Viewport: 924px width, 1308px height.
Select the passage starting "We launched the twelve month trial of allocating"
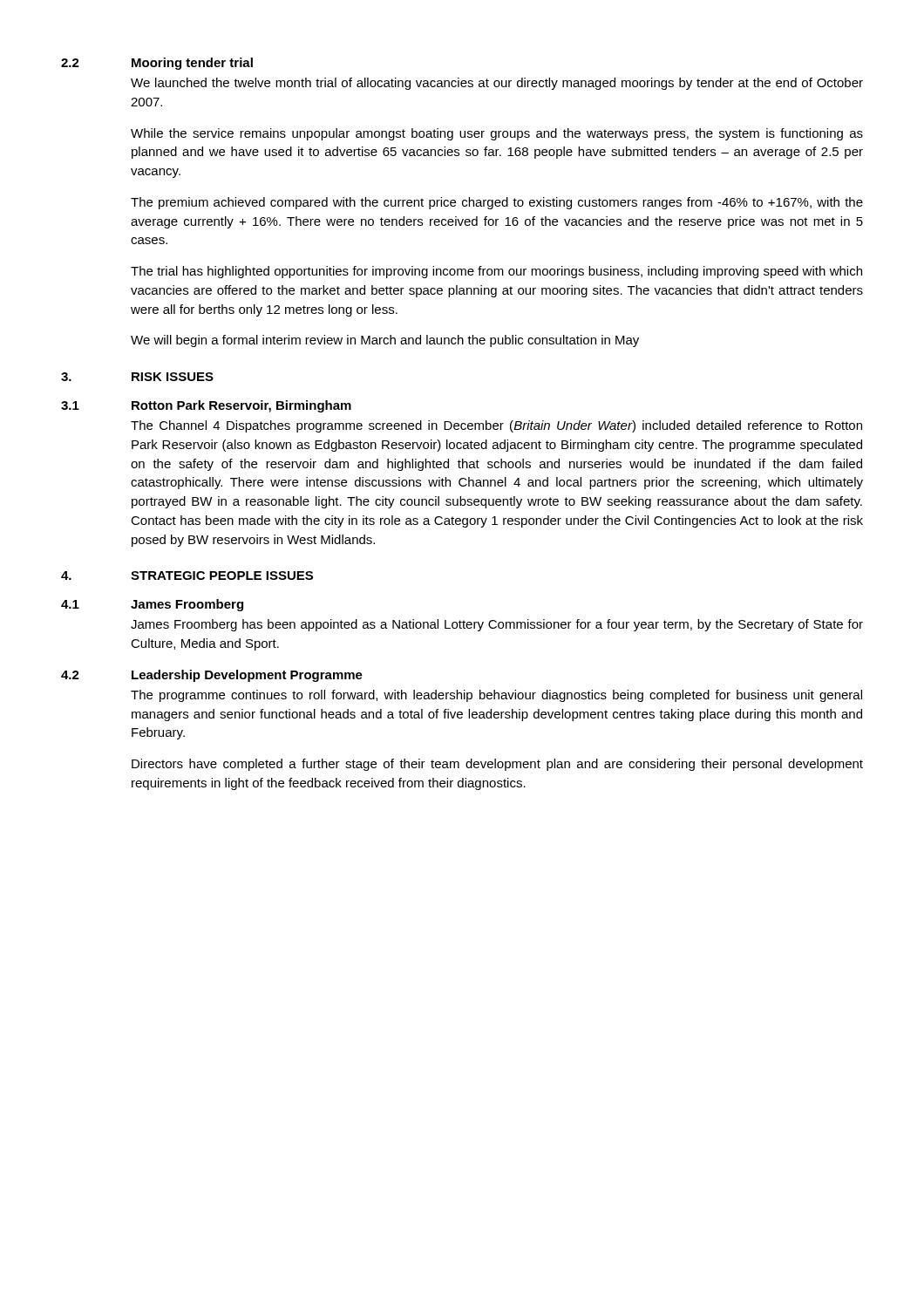497,92
